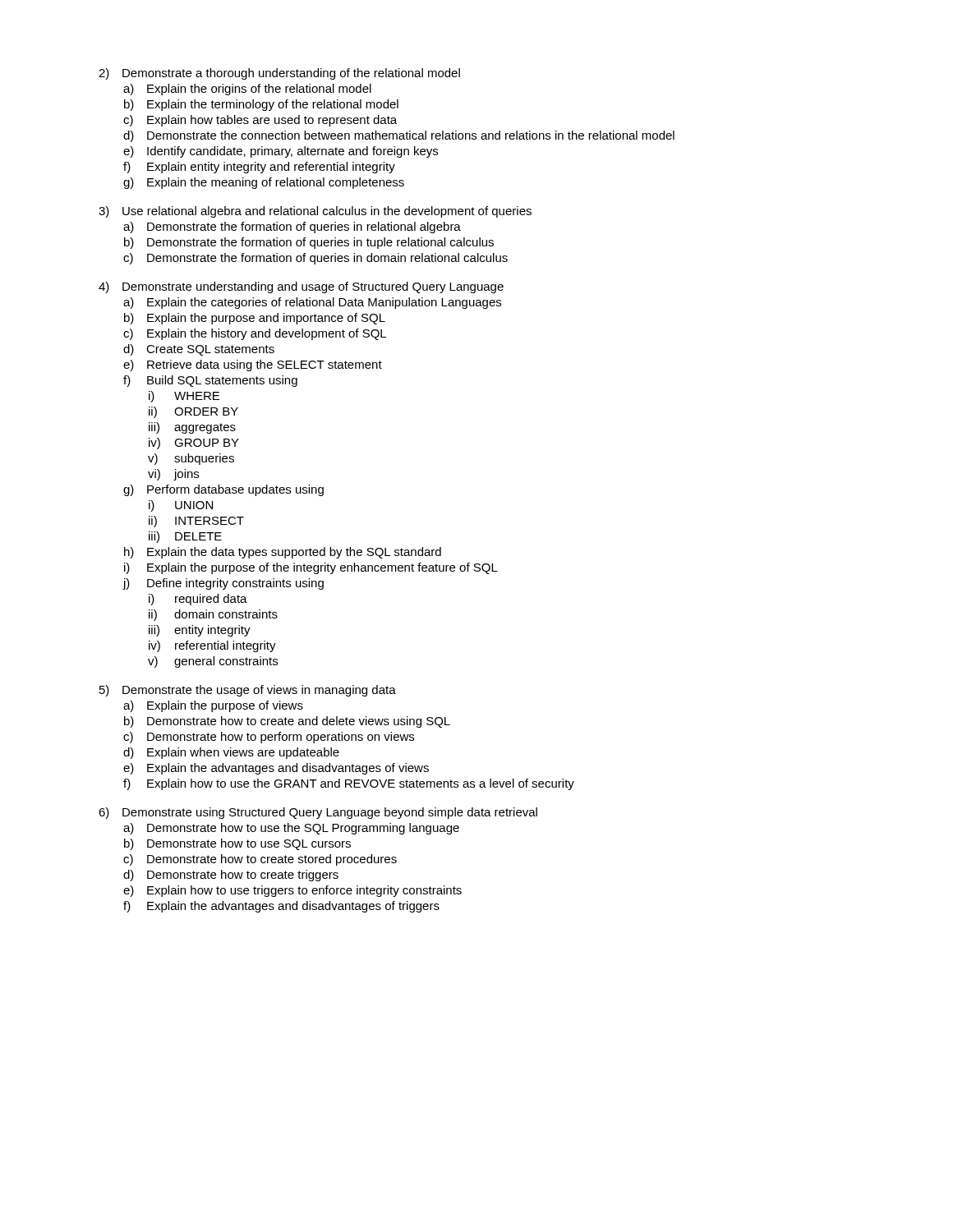
Task: Click on the list item with the text "b) Demonstrate how to create"
Action: (x=287, y=722)
